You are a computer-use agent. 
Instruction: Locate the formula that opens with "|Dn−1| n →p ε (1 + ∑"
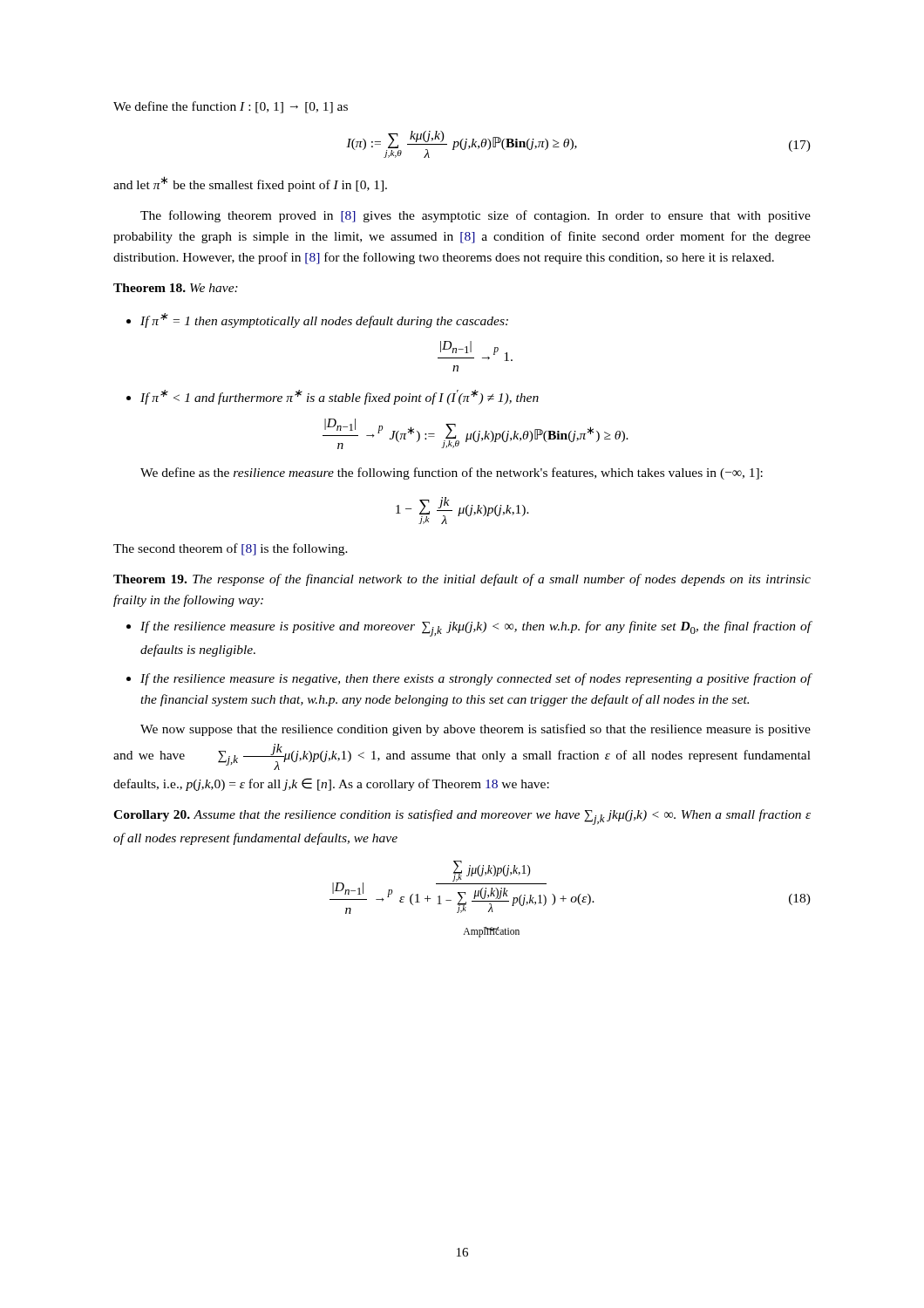pos(570,898)
